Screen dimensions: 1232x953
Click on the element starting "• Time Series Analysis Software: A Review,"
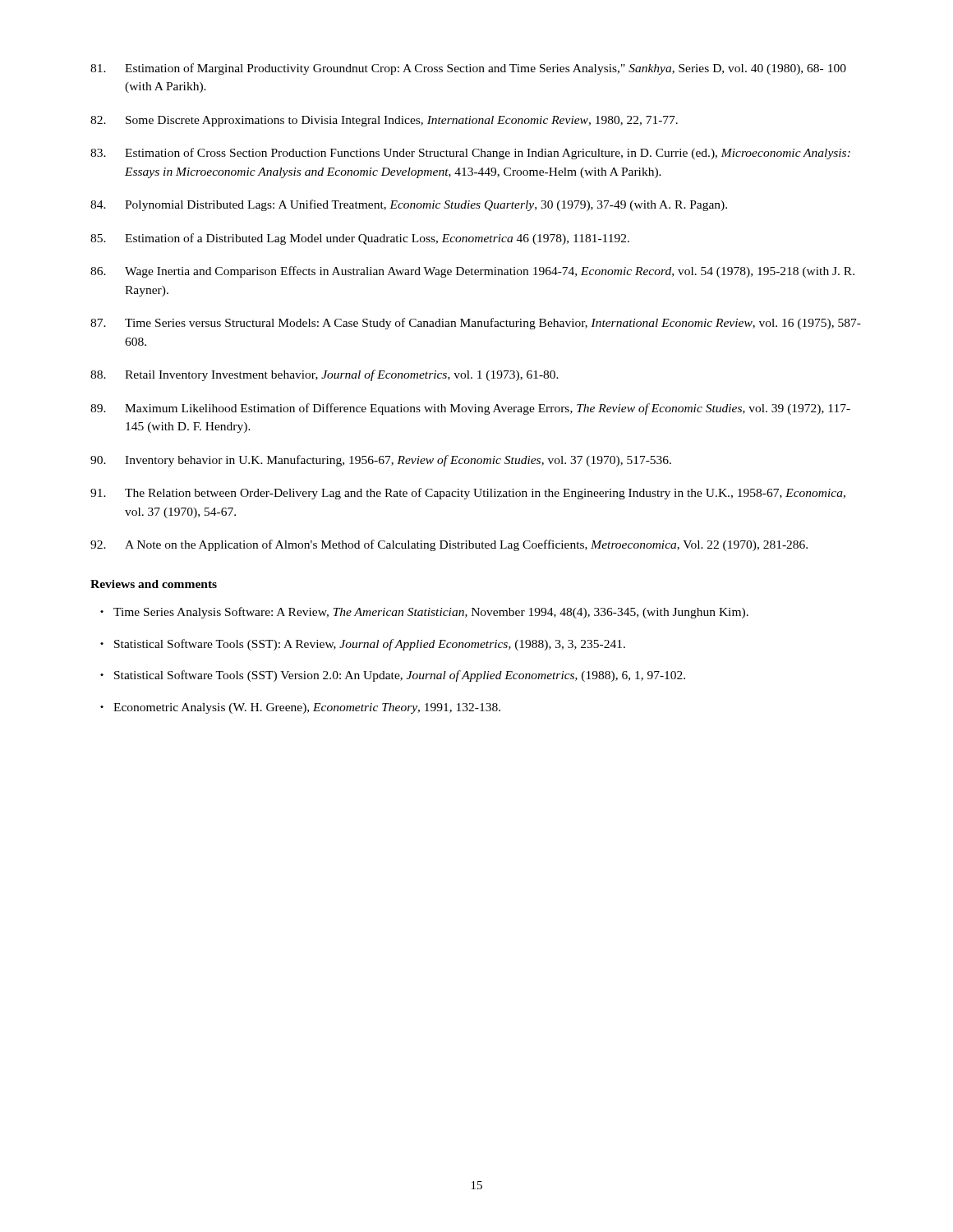[x=476, y=612]
